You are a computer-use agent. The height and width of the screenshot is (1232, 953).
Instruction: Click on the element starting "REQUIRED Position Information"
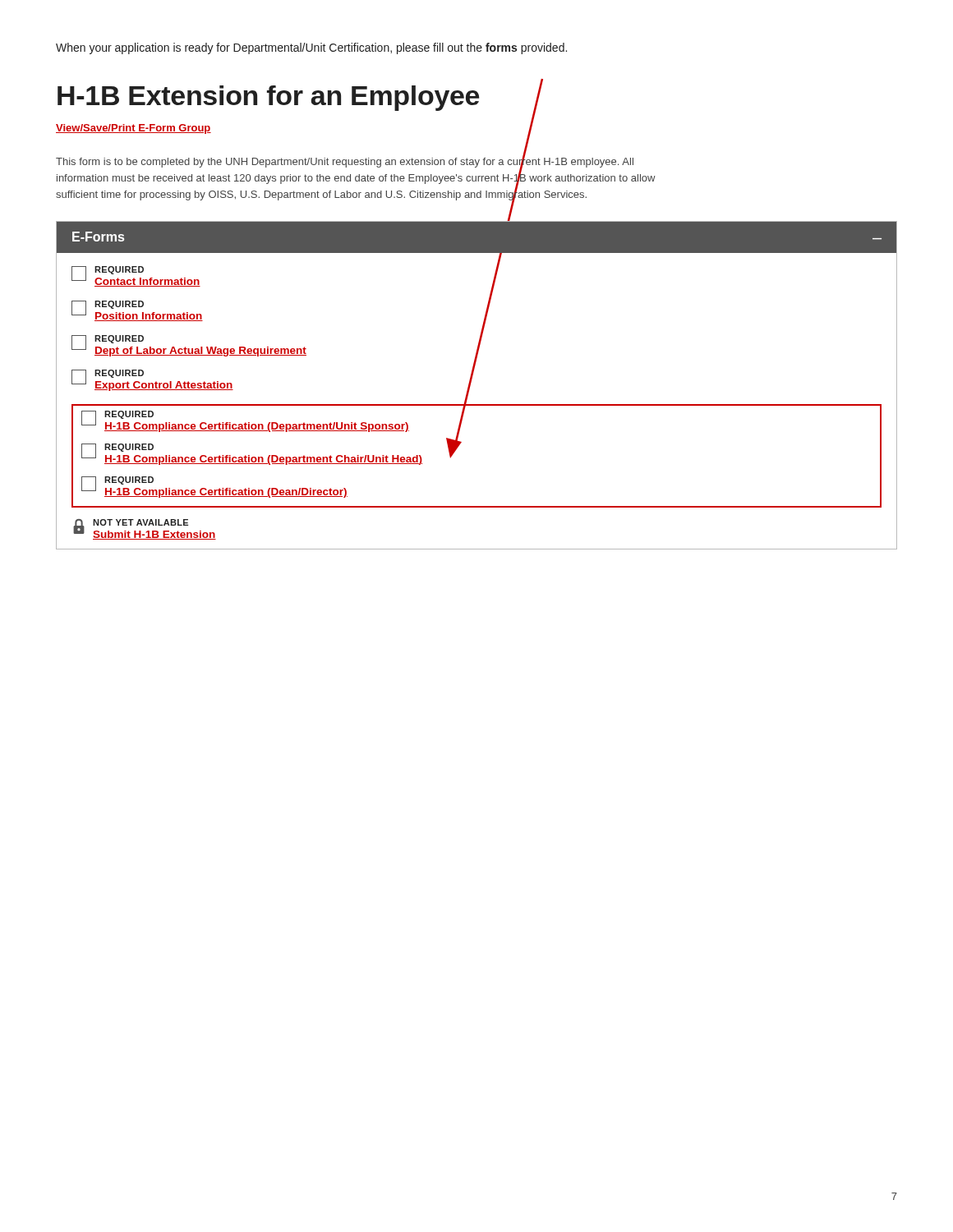pos(137,311)
